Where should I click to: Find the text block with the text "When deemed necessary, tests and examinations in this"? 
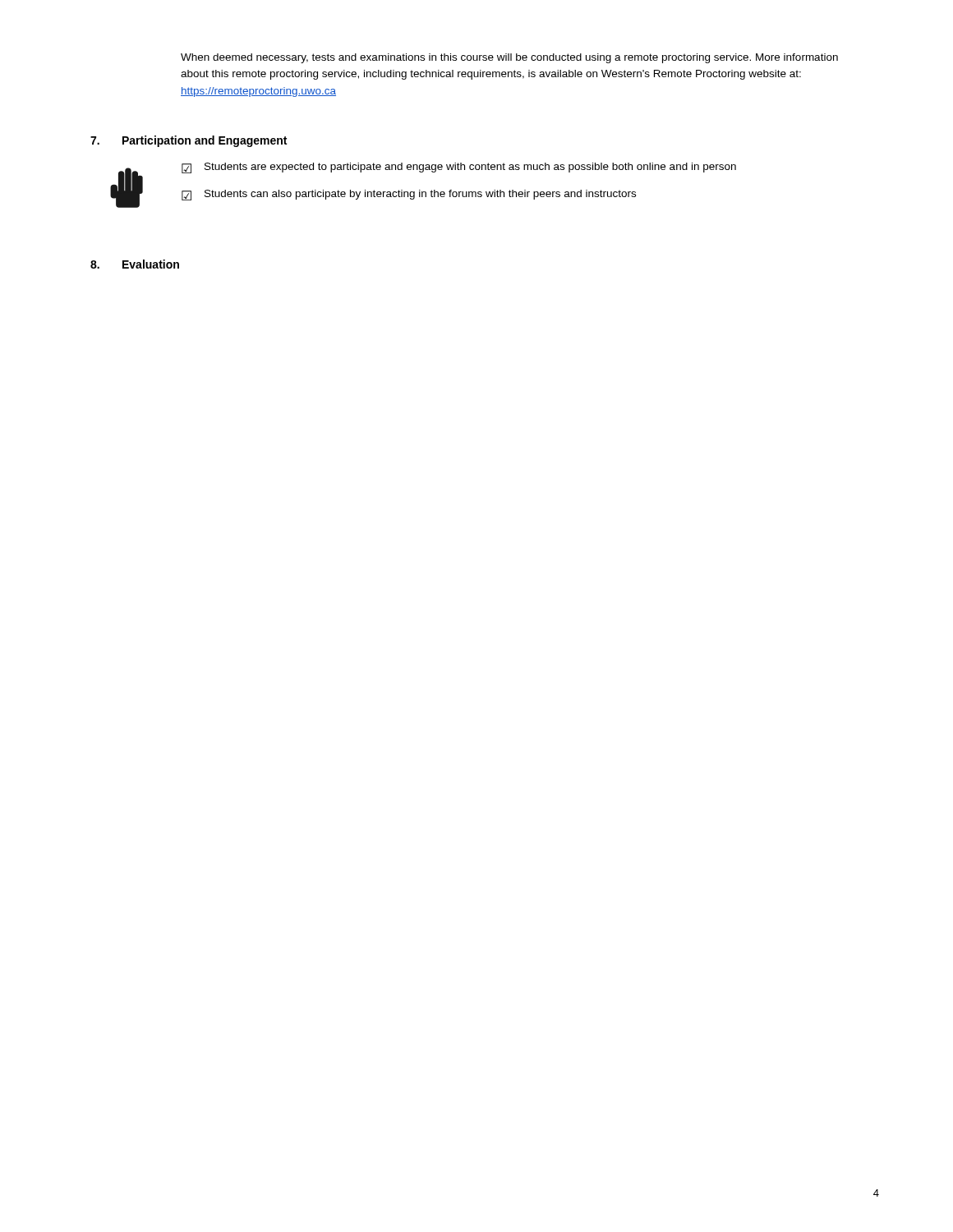point(510,74)
